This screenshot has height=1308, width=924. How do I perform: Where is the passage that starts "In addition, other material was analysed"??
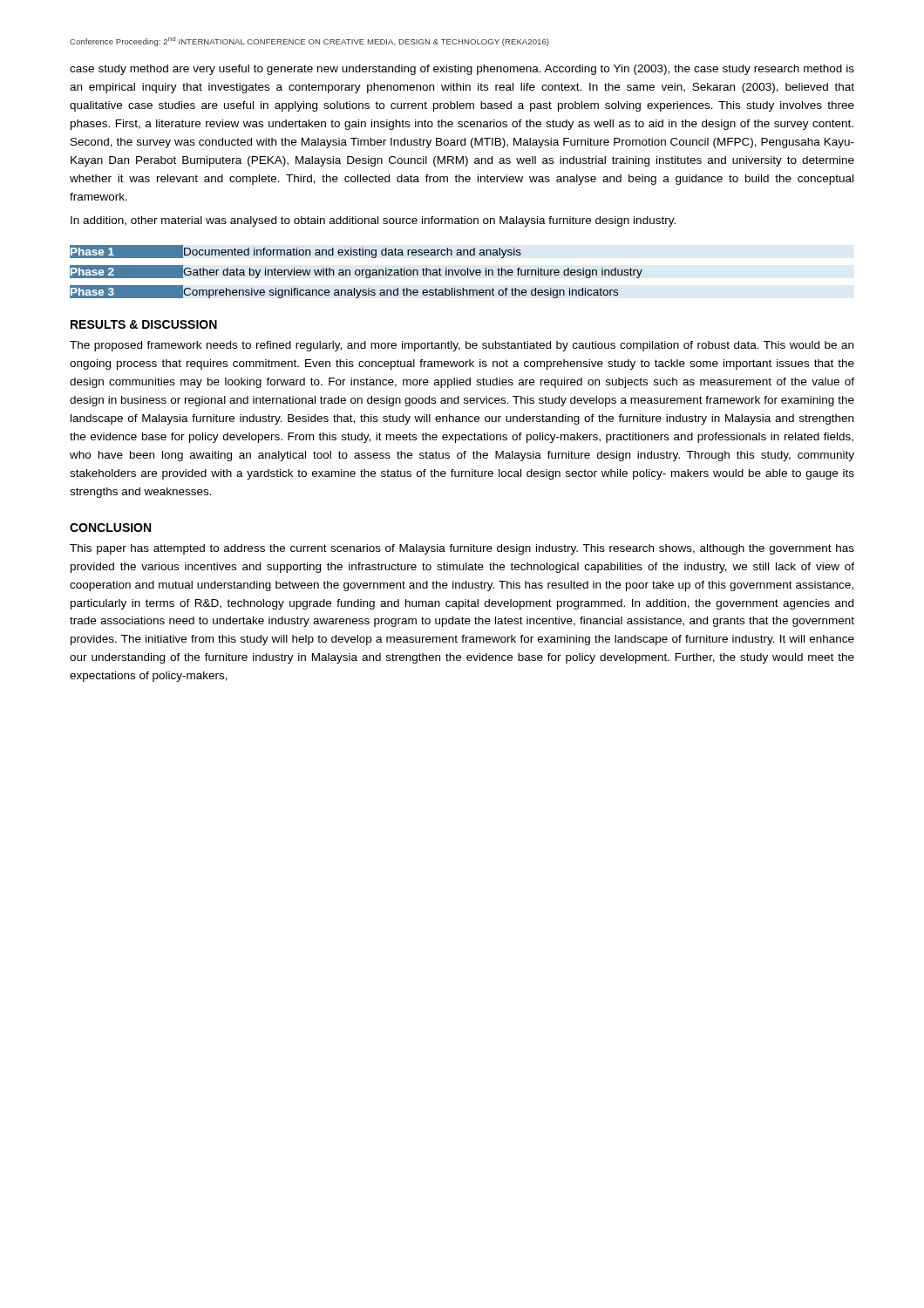[x=373, y=220]
